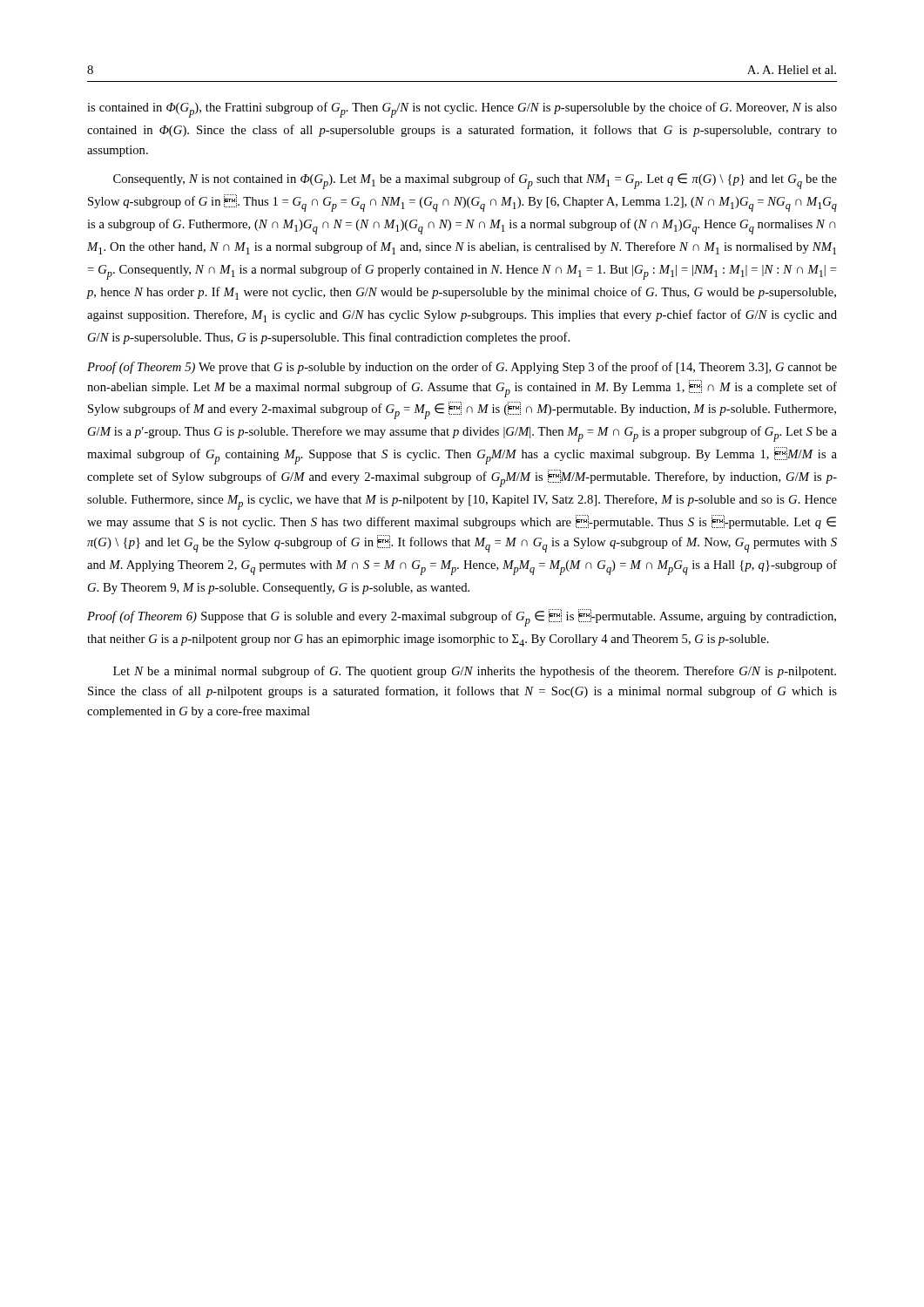Screen dimensions: 1307x924
Task: Click on the block starting "Consequently, N is"
Action: tap(462, 258)
